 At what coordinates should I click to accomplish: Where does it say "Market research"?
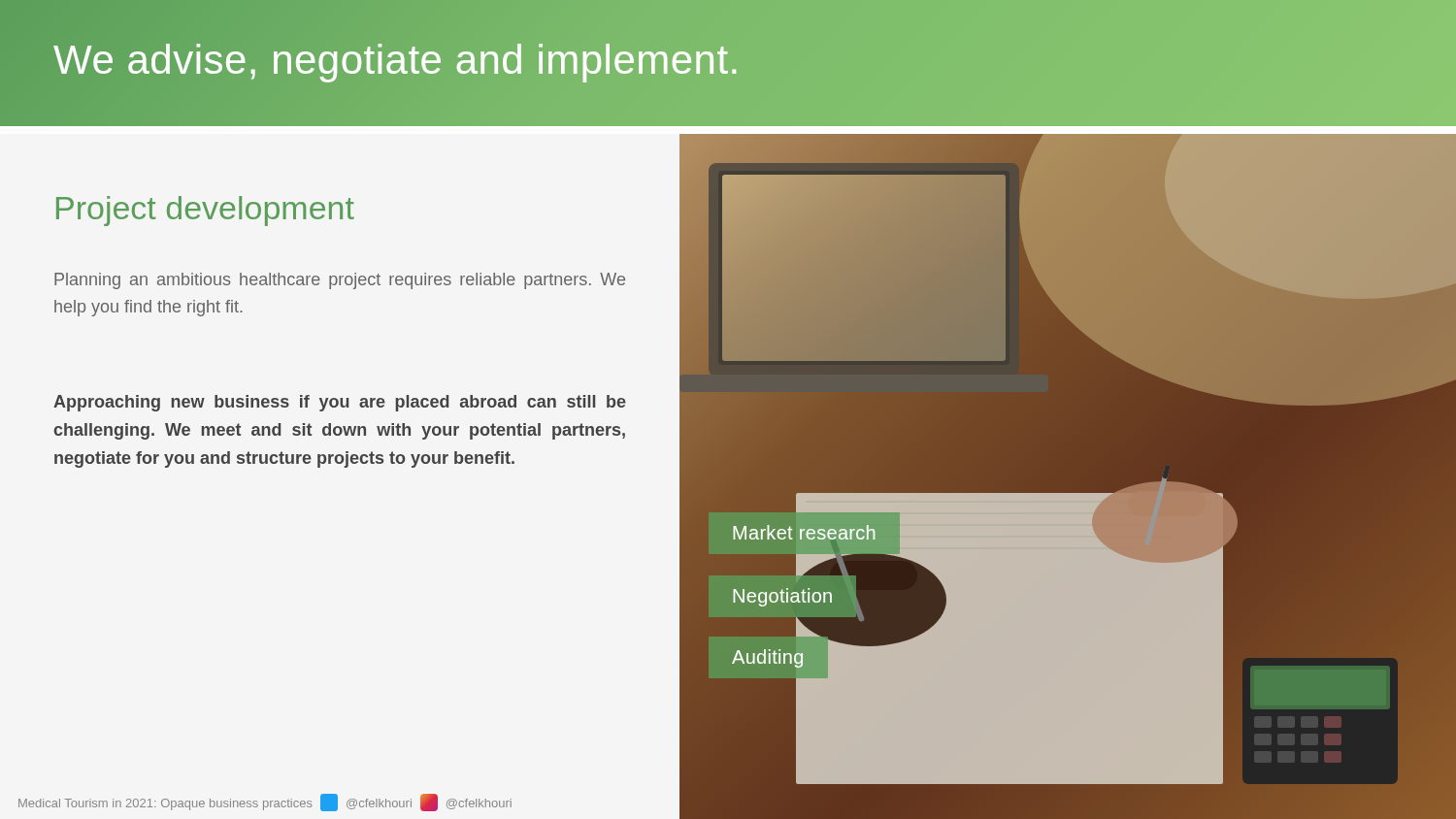pyautogui.click(x=804, y=533)
